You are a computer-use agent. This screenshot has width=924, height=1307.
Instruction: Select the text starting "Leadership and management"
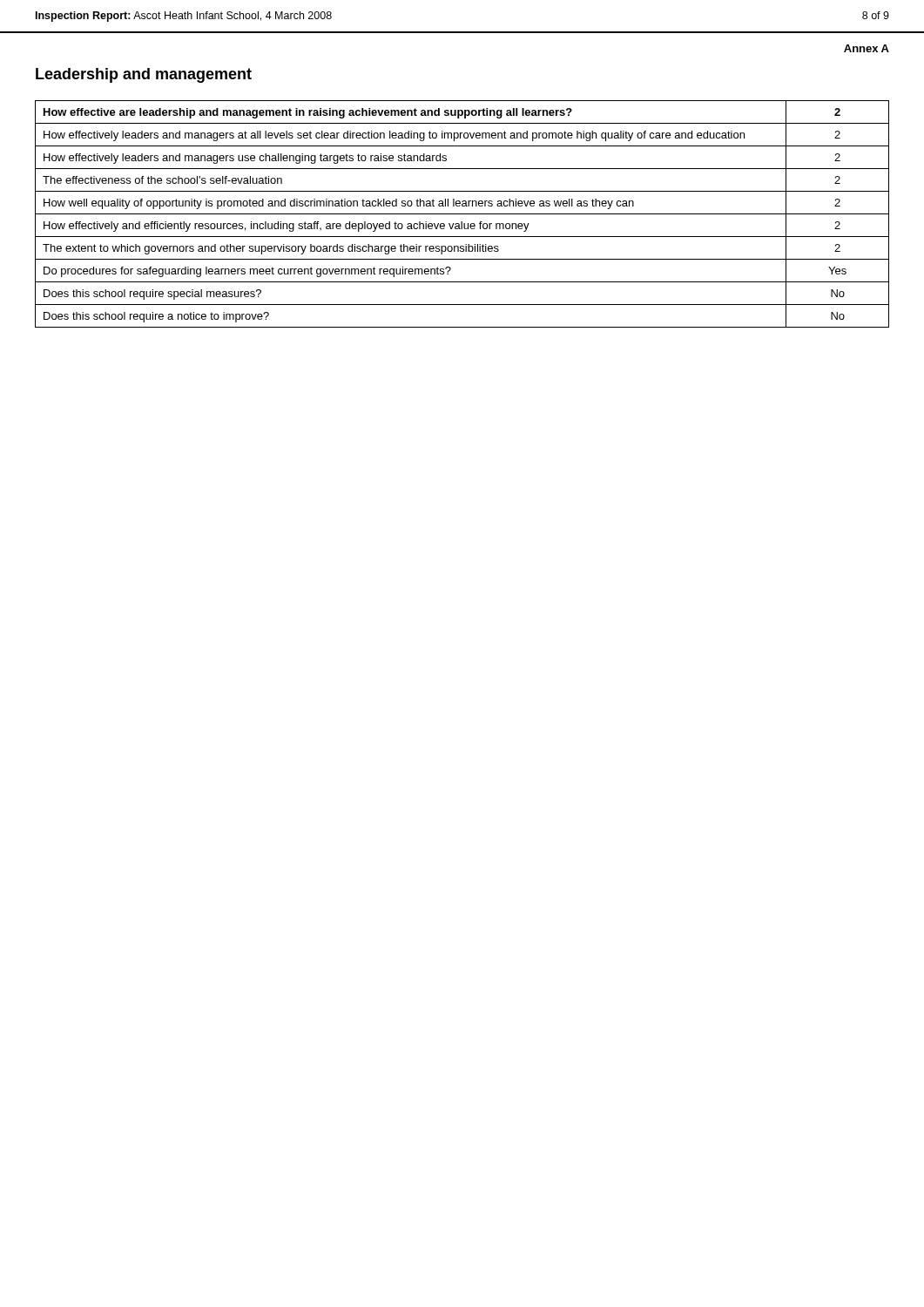pos(143,74)
